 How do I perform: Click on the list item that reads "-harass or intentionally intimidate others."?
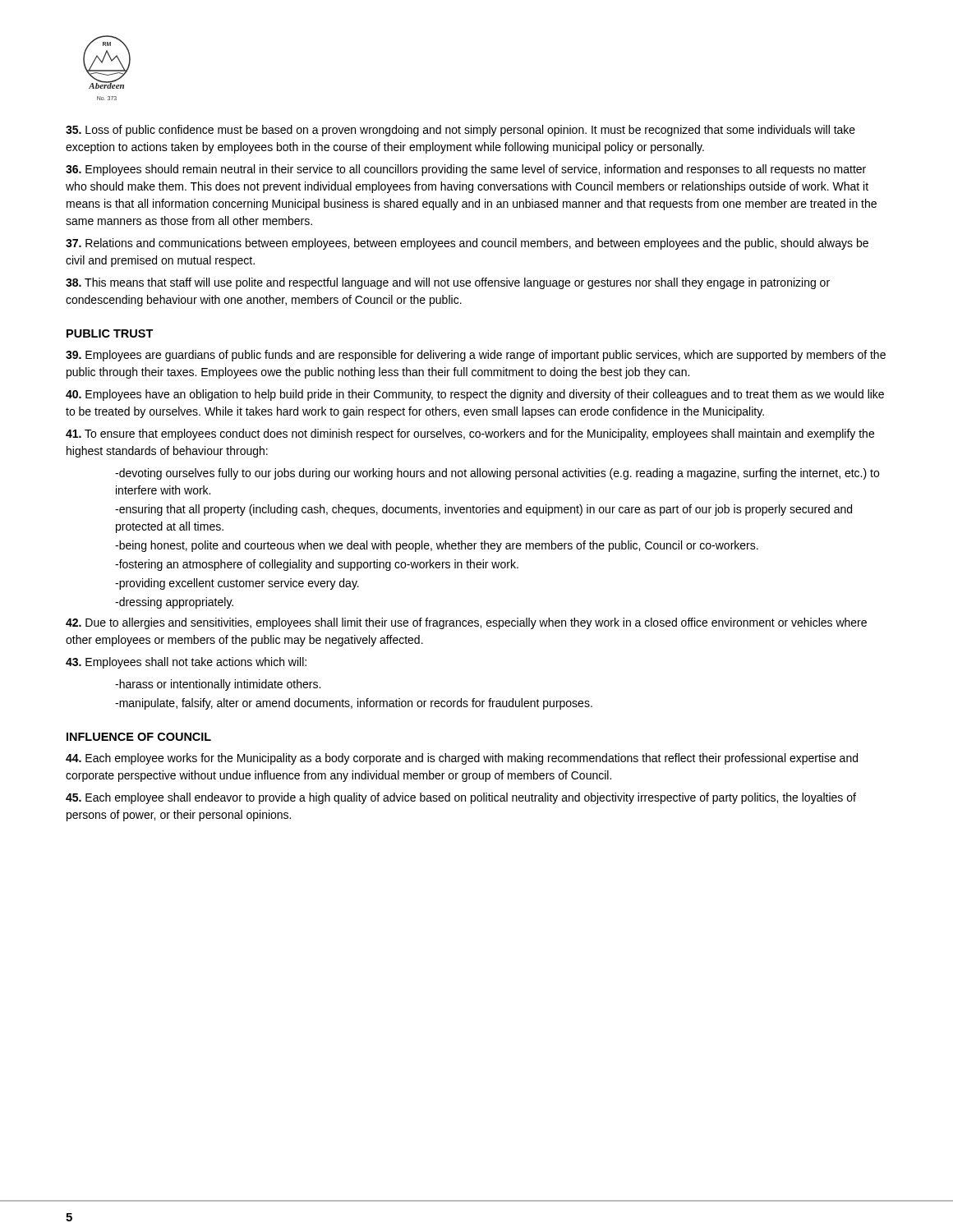point(218,684)
